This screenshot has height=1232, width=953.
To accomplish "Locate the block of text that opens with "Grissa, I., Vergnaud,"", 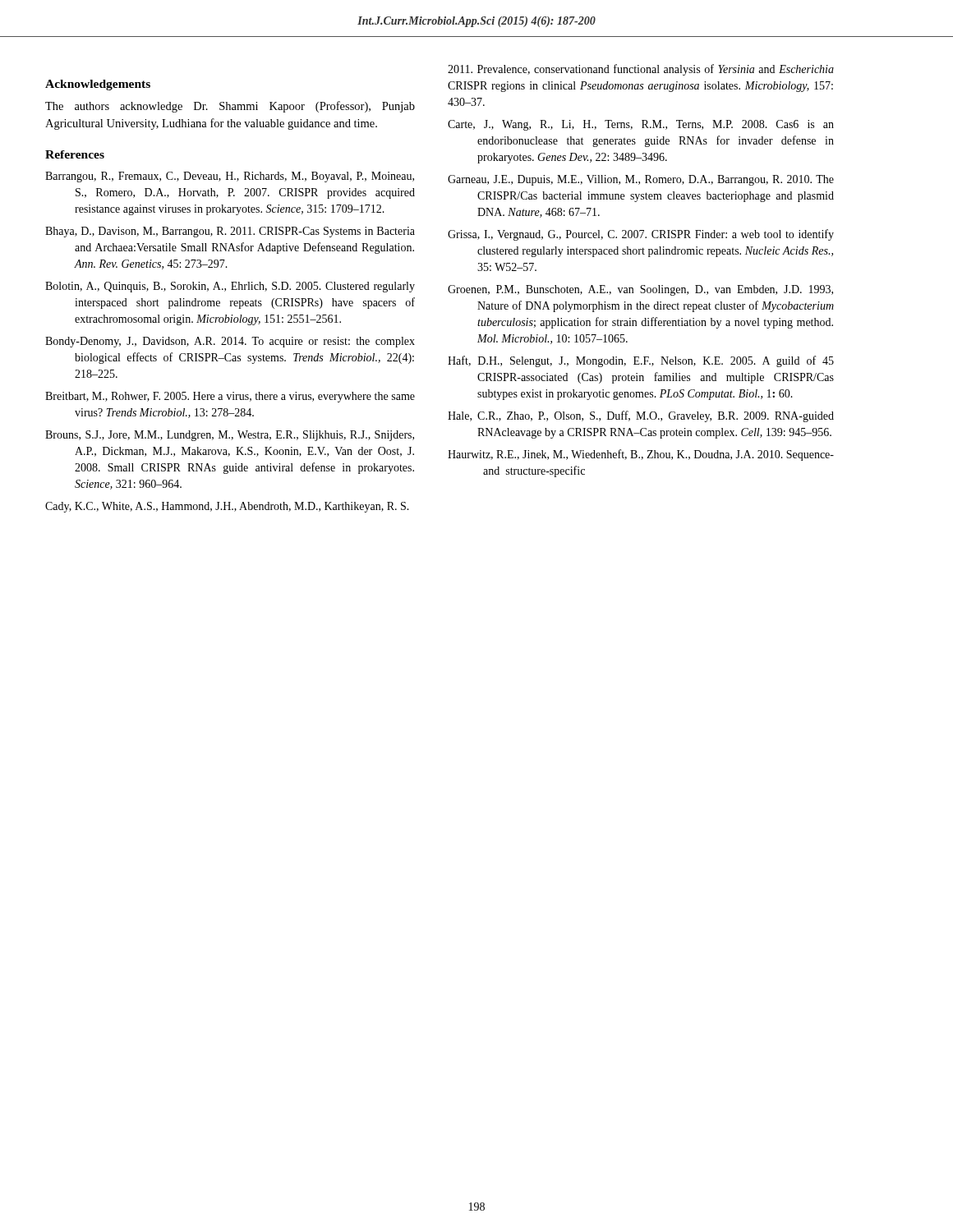I will point(641,251).
